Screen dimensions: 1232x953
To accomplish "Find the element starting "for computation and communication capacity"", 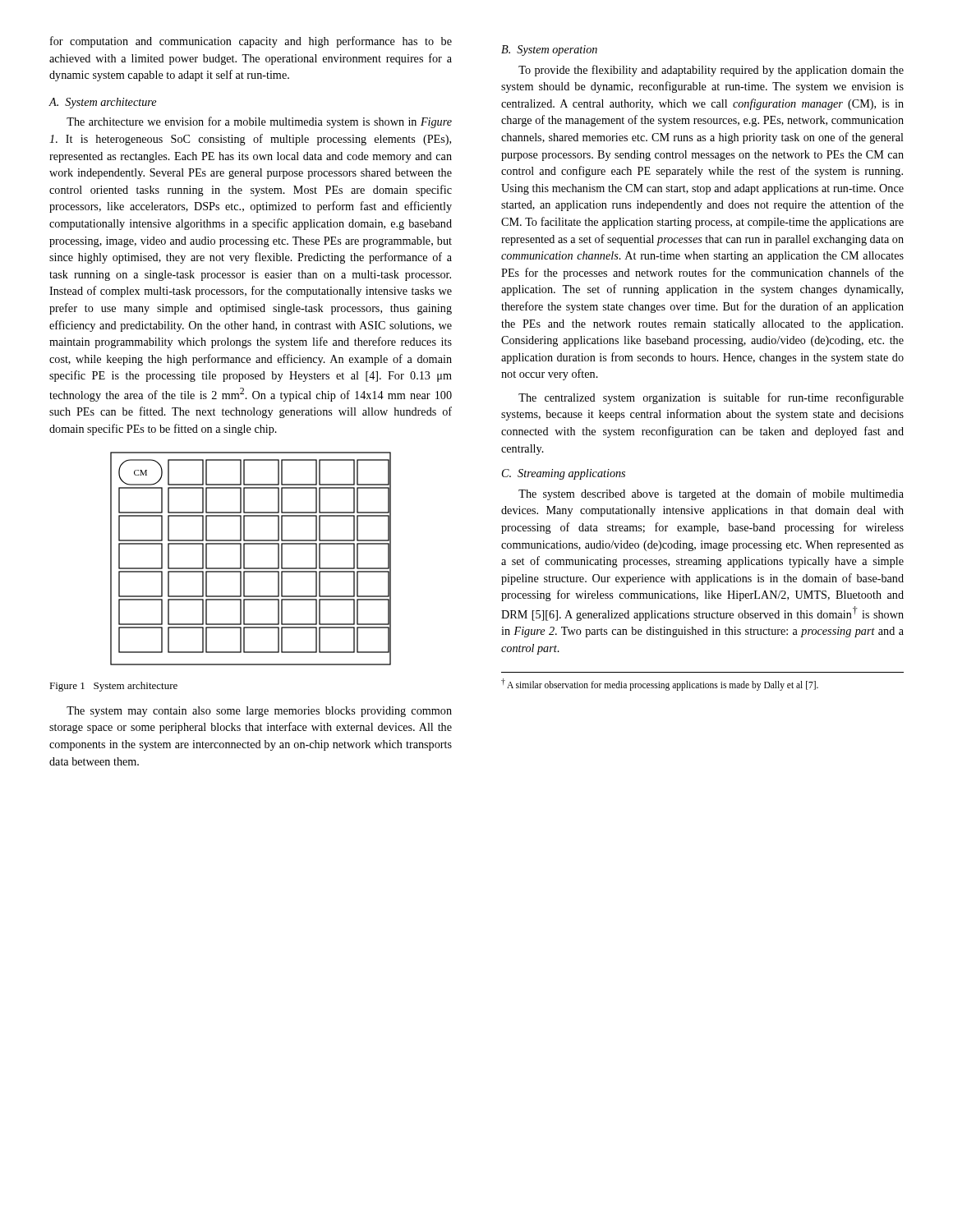I will pyautogui.click(x=251, y=58).
